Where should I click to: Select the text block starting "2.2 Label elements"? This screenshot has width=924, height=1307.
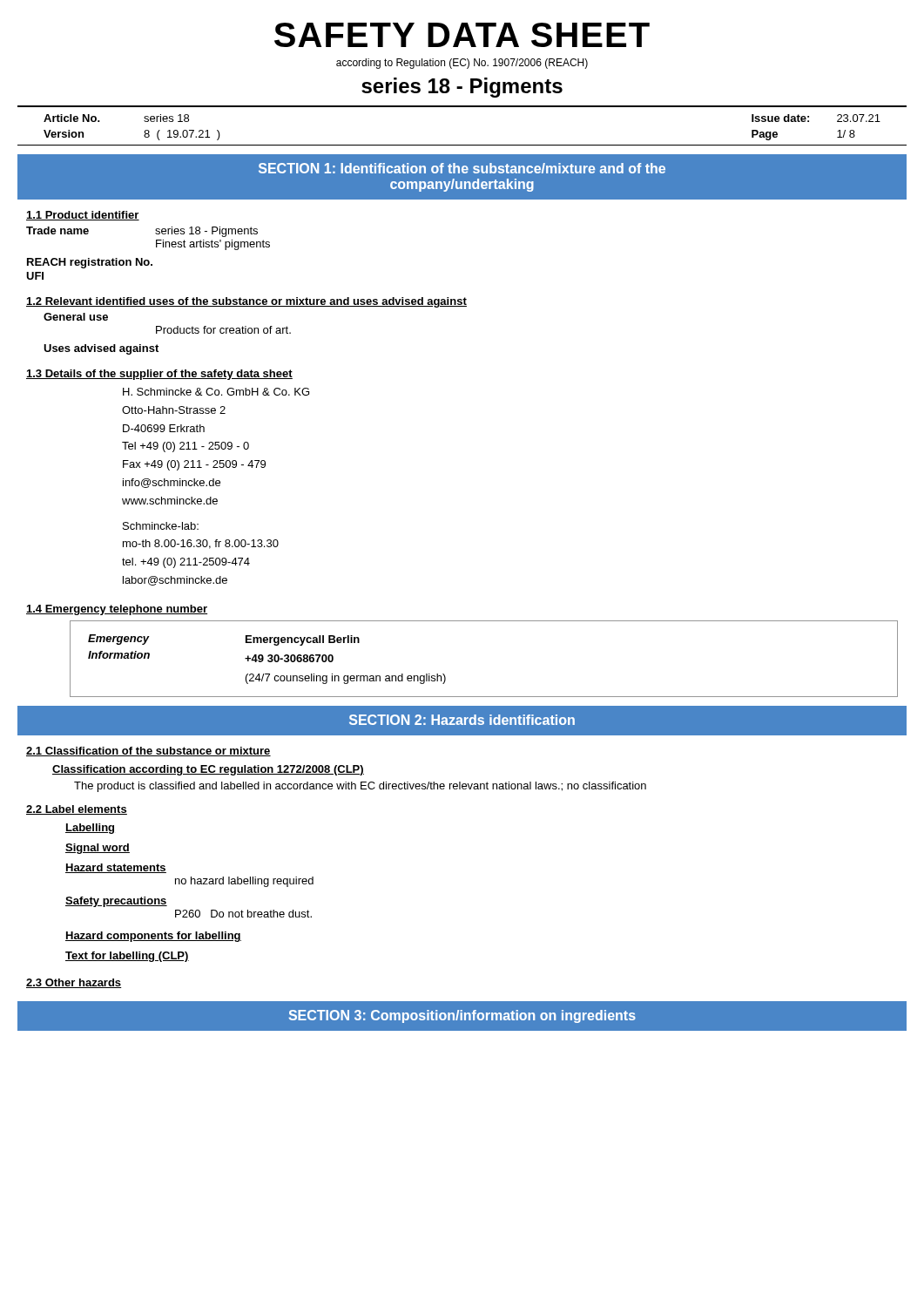77,809
